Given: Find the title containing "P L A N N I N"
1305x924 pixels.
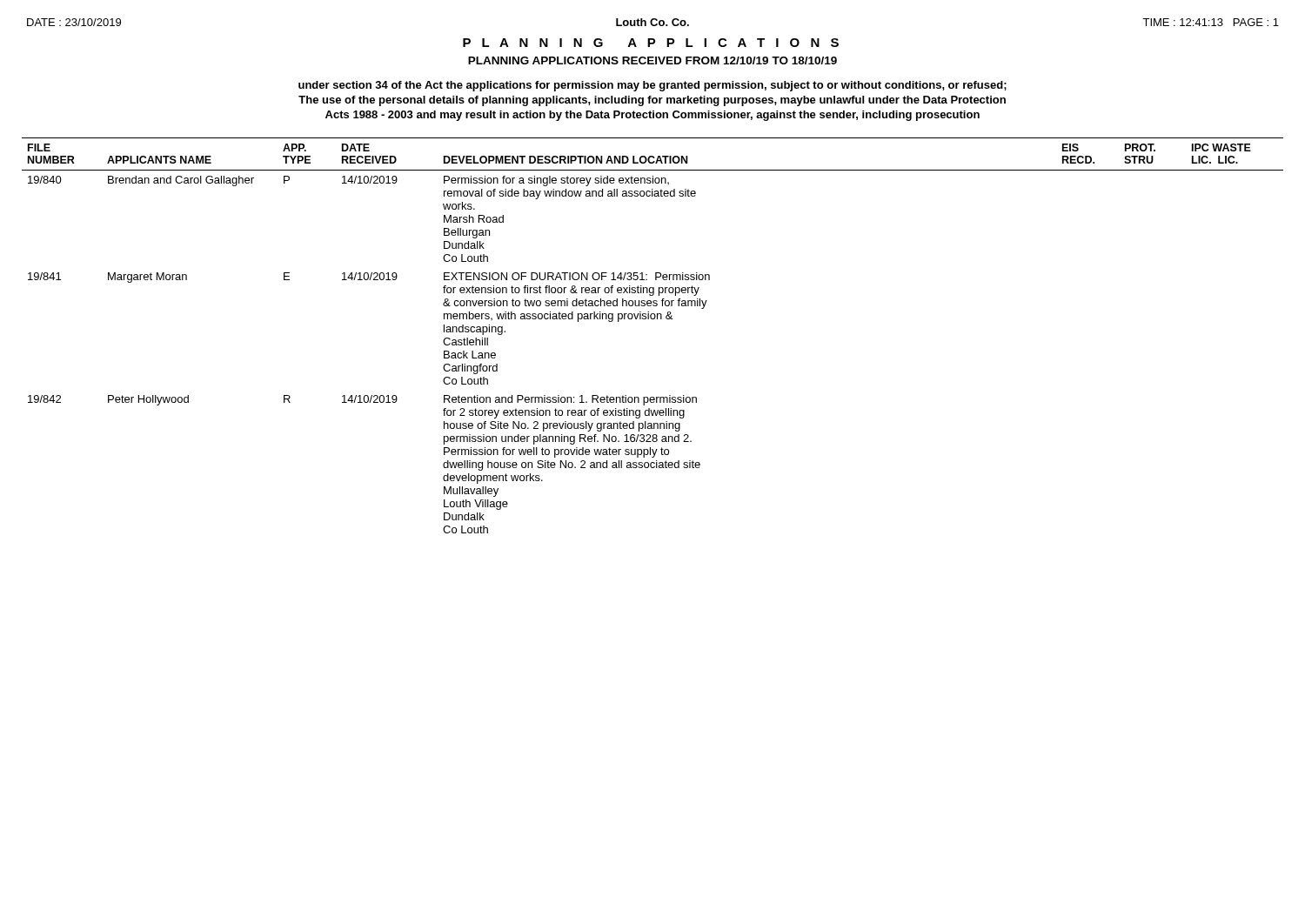Looking at the screenshot, I should click(652, 42).
